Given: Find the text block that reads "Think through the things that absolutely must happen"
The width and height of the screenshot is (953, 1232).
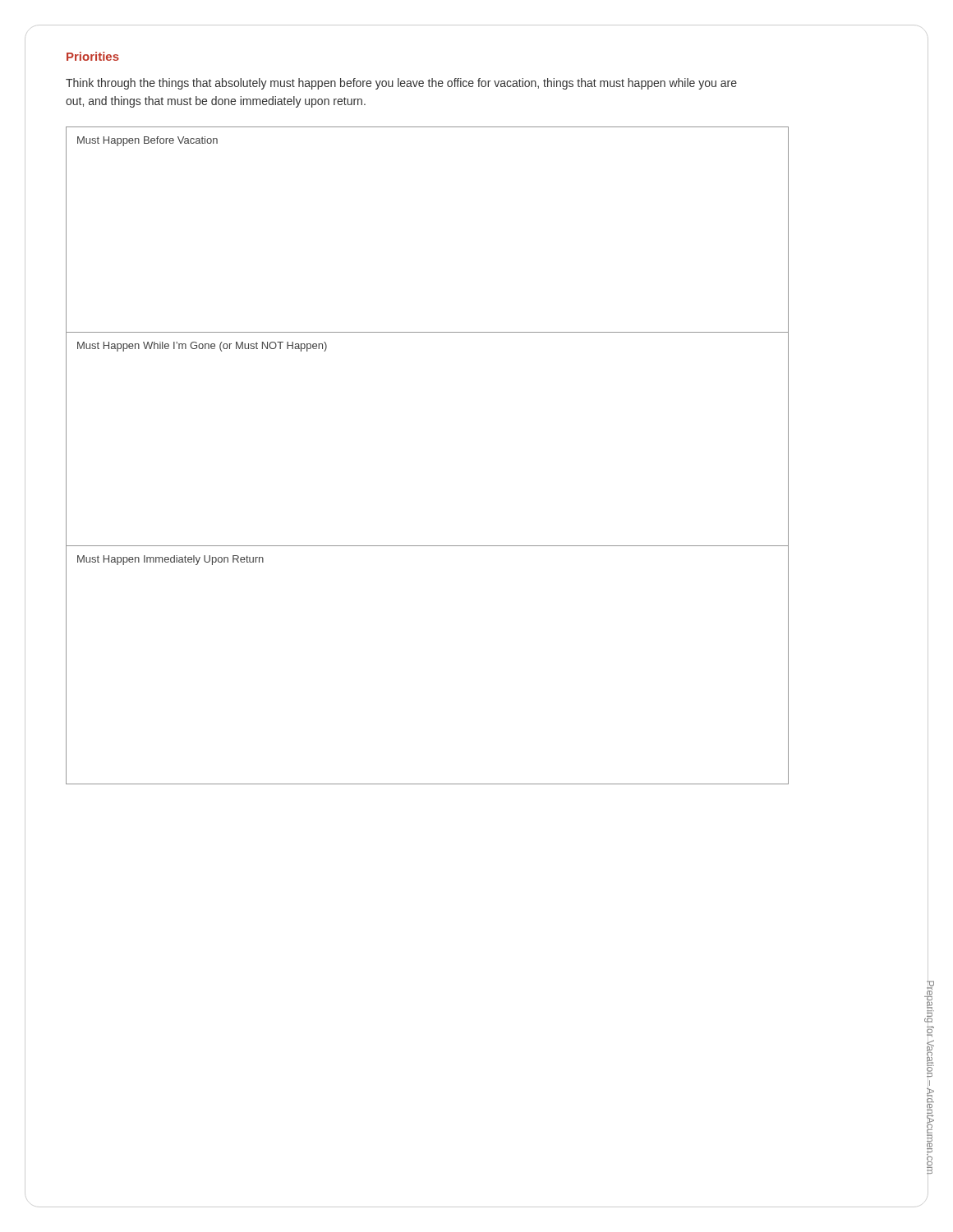Looking at the screenshot, I should (401, 92).
